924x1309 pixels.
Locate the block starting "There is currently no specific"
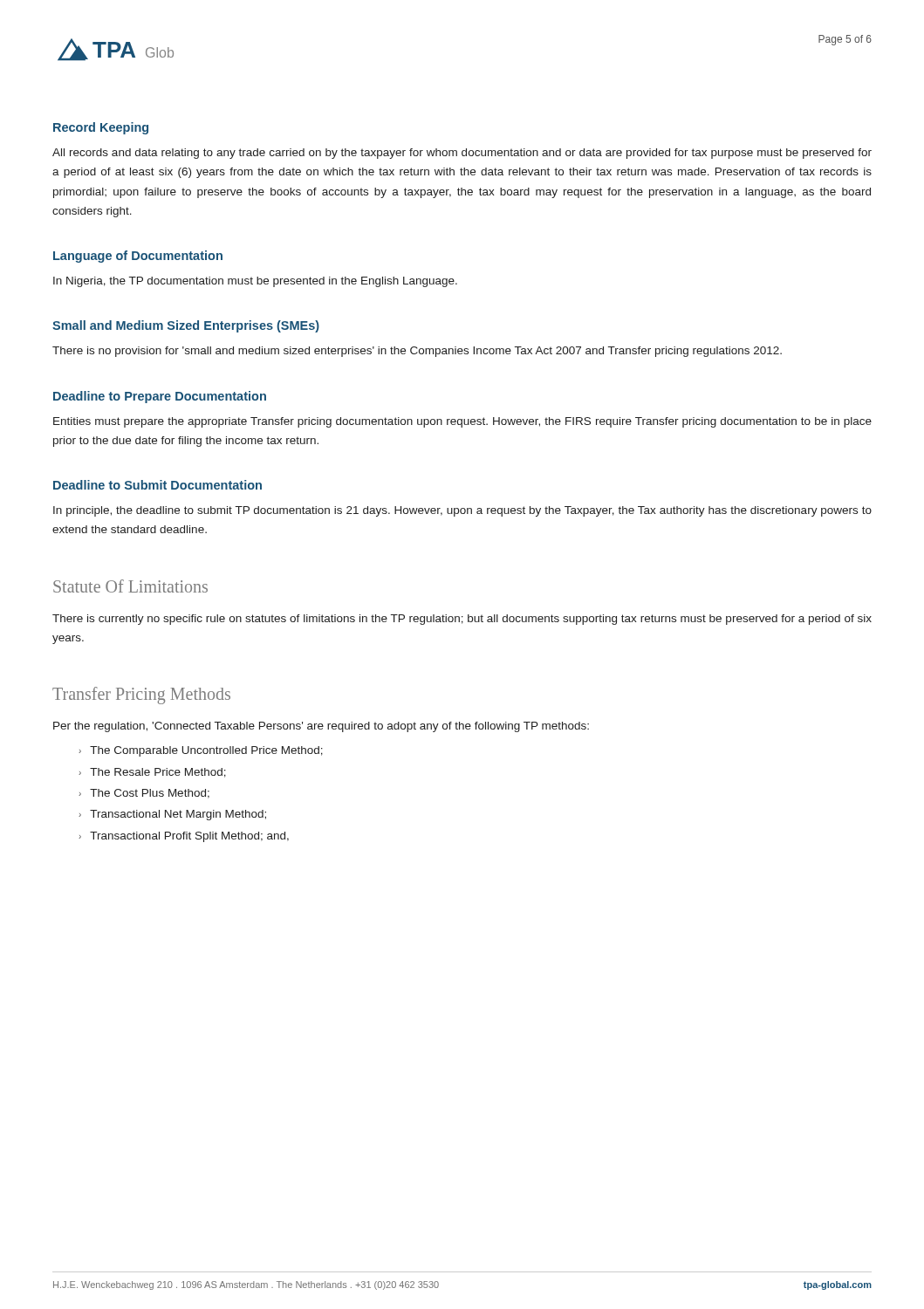click(x=462, y=628)
